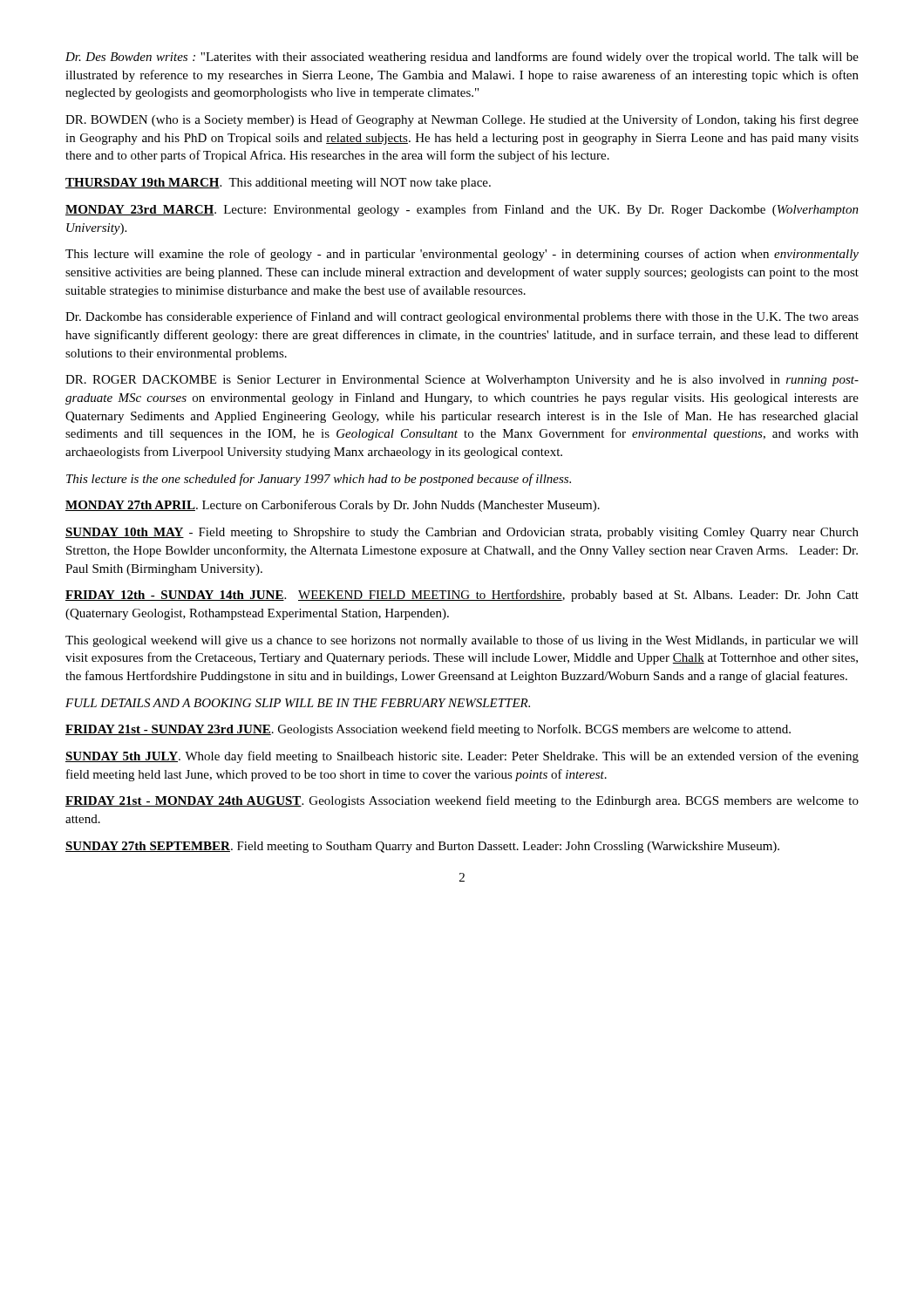Point to the passage starting "DR. BOWDEN (who is a Society"

(462, 138)
